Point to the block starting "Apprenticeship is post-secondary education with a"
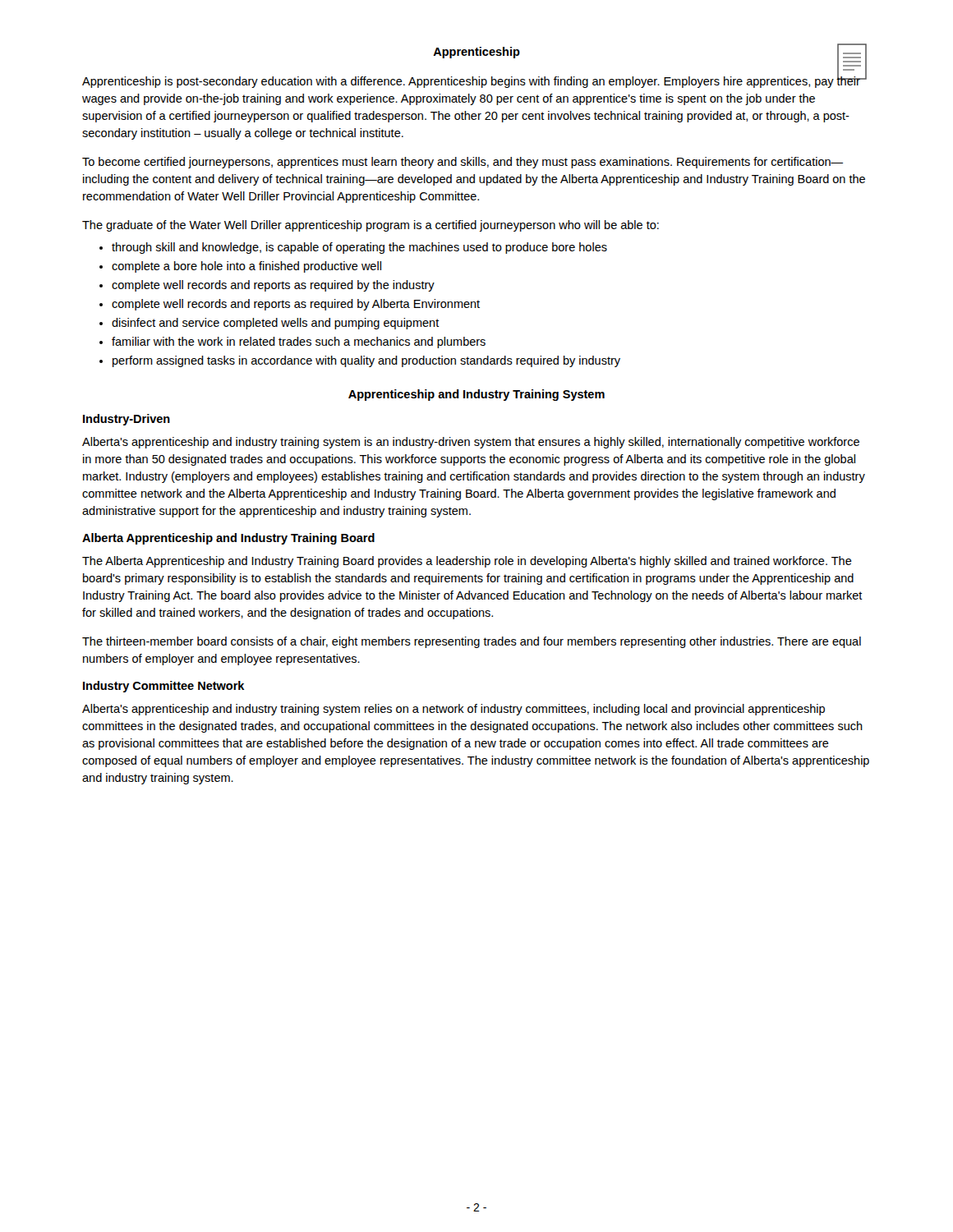The width and height of the screenshot is (953, 1232). click(476, 108)
